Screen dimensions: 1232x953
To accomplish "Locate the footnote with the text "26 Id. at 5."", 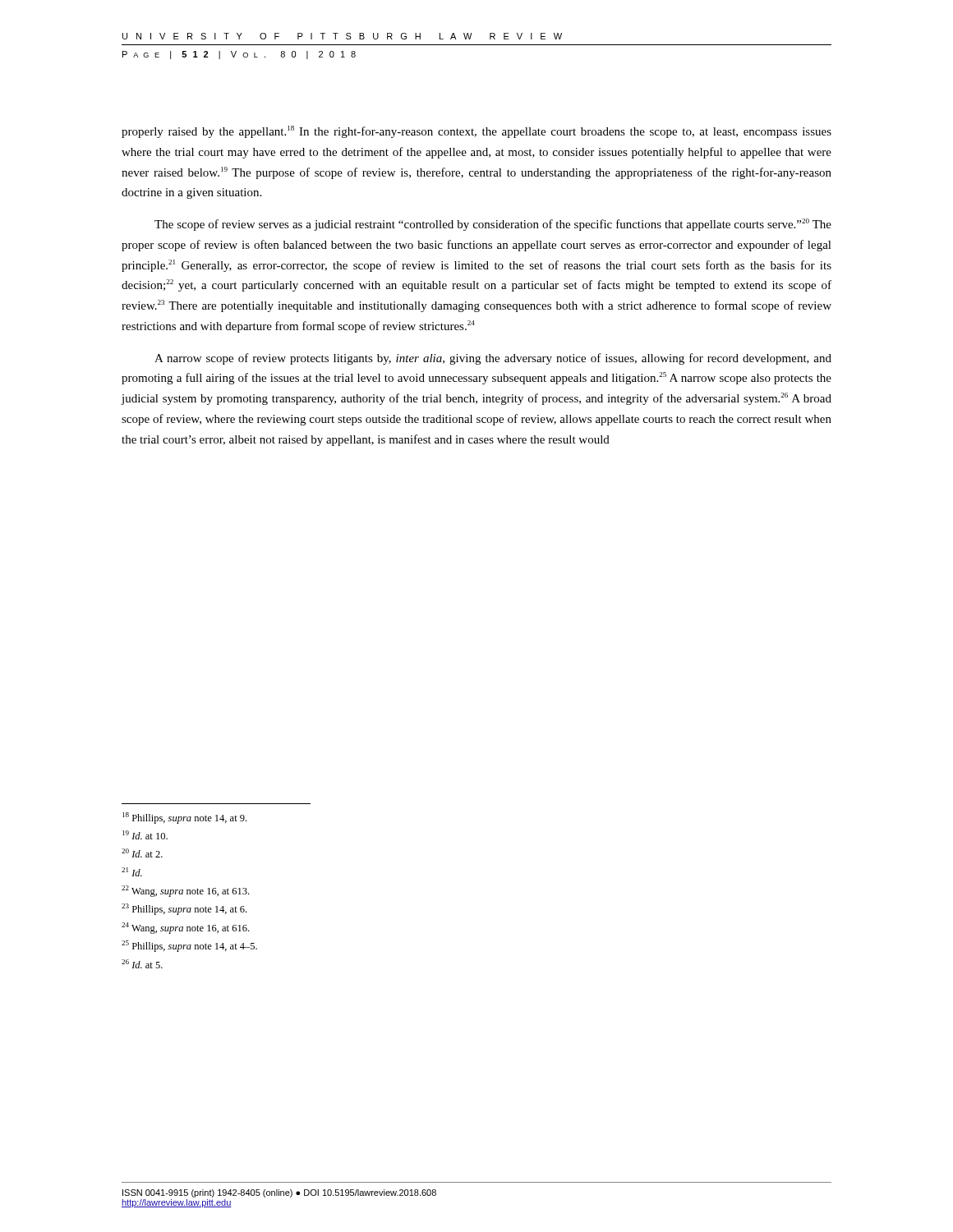I will click(142, 964).
